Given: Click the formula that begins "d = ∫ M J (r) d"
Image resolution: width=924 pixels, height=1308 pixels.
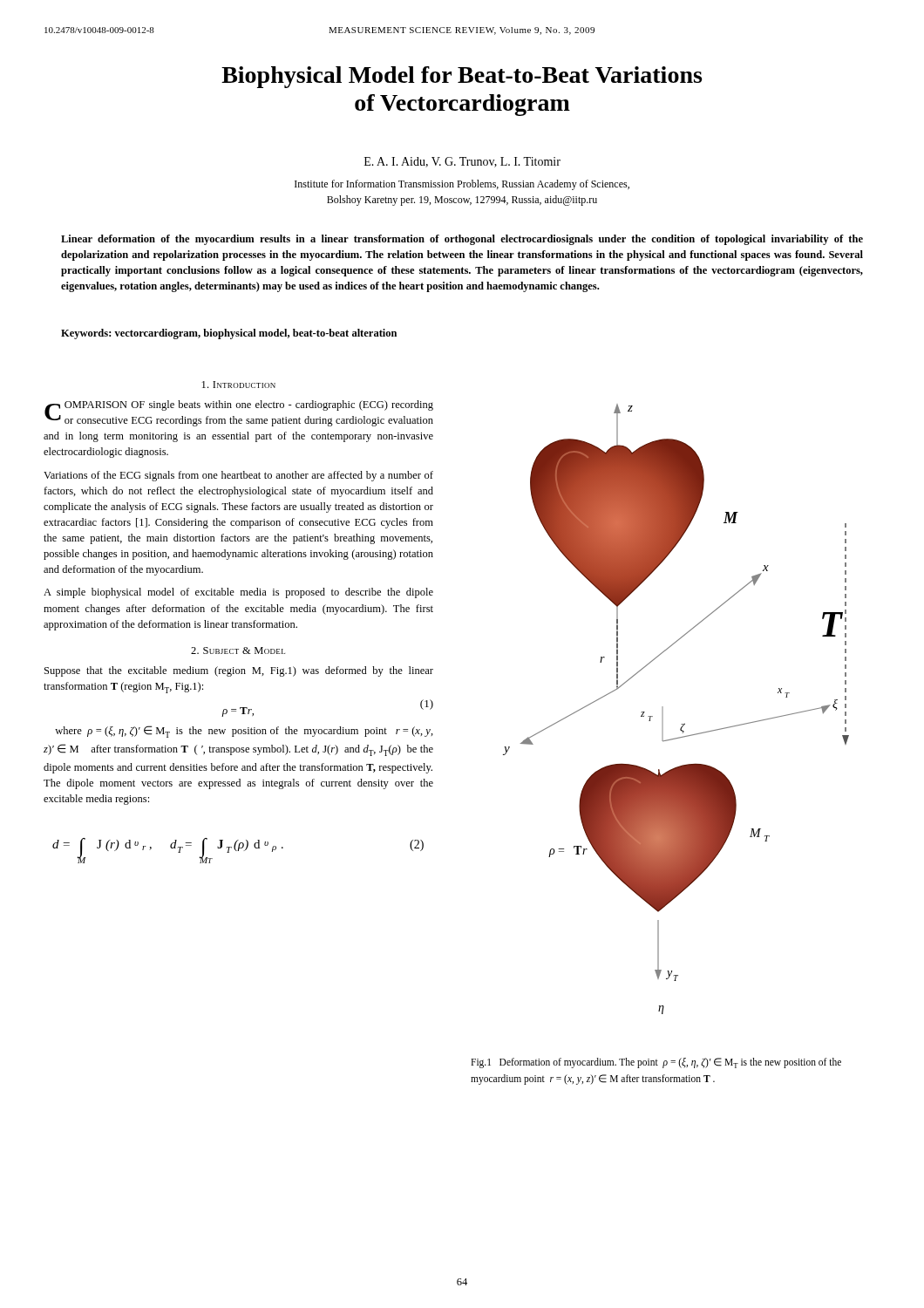Looking at the screenshot, I should 240,842.
